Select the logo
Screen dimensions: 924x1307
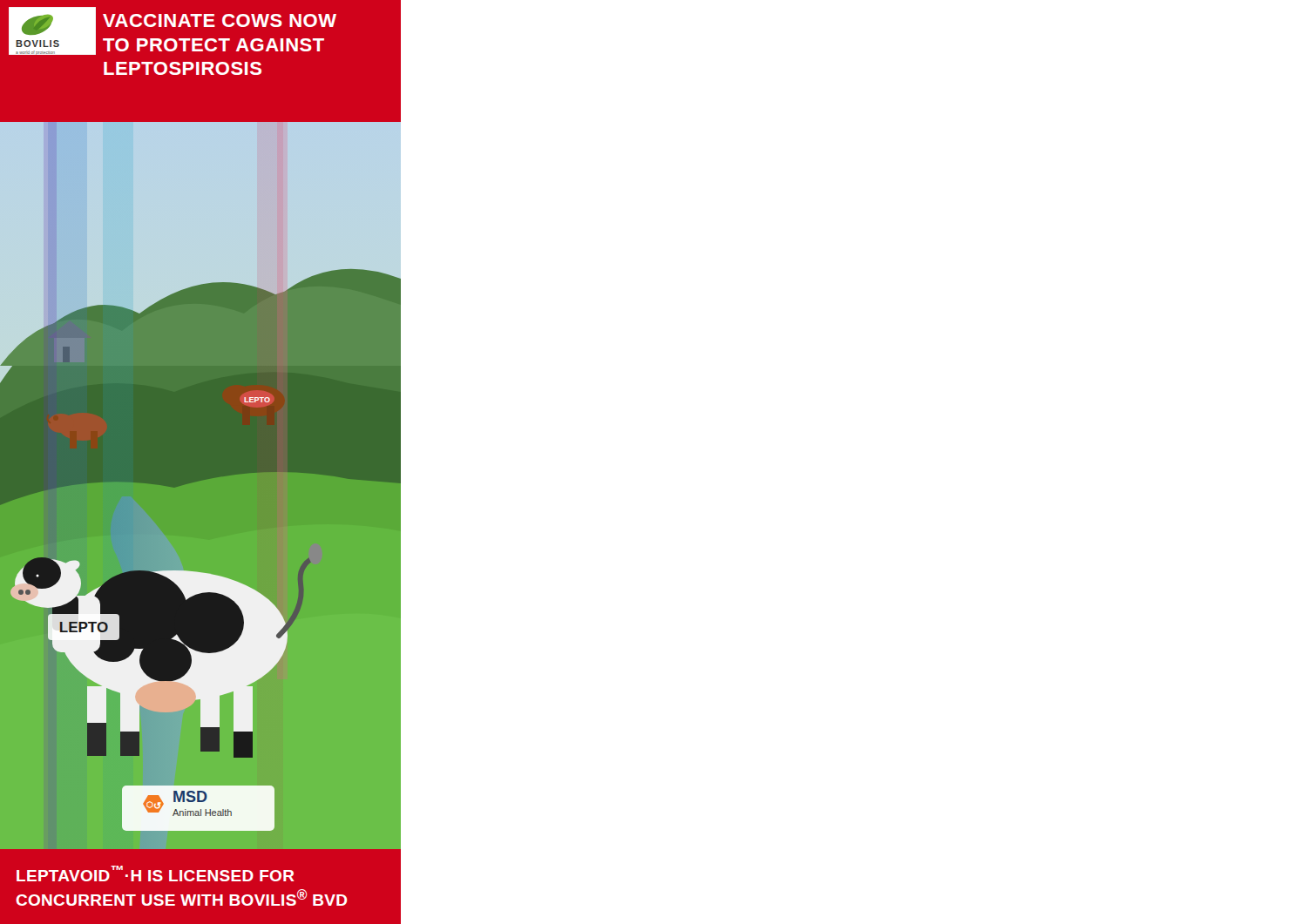[x=52, y=31]
